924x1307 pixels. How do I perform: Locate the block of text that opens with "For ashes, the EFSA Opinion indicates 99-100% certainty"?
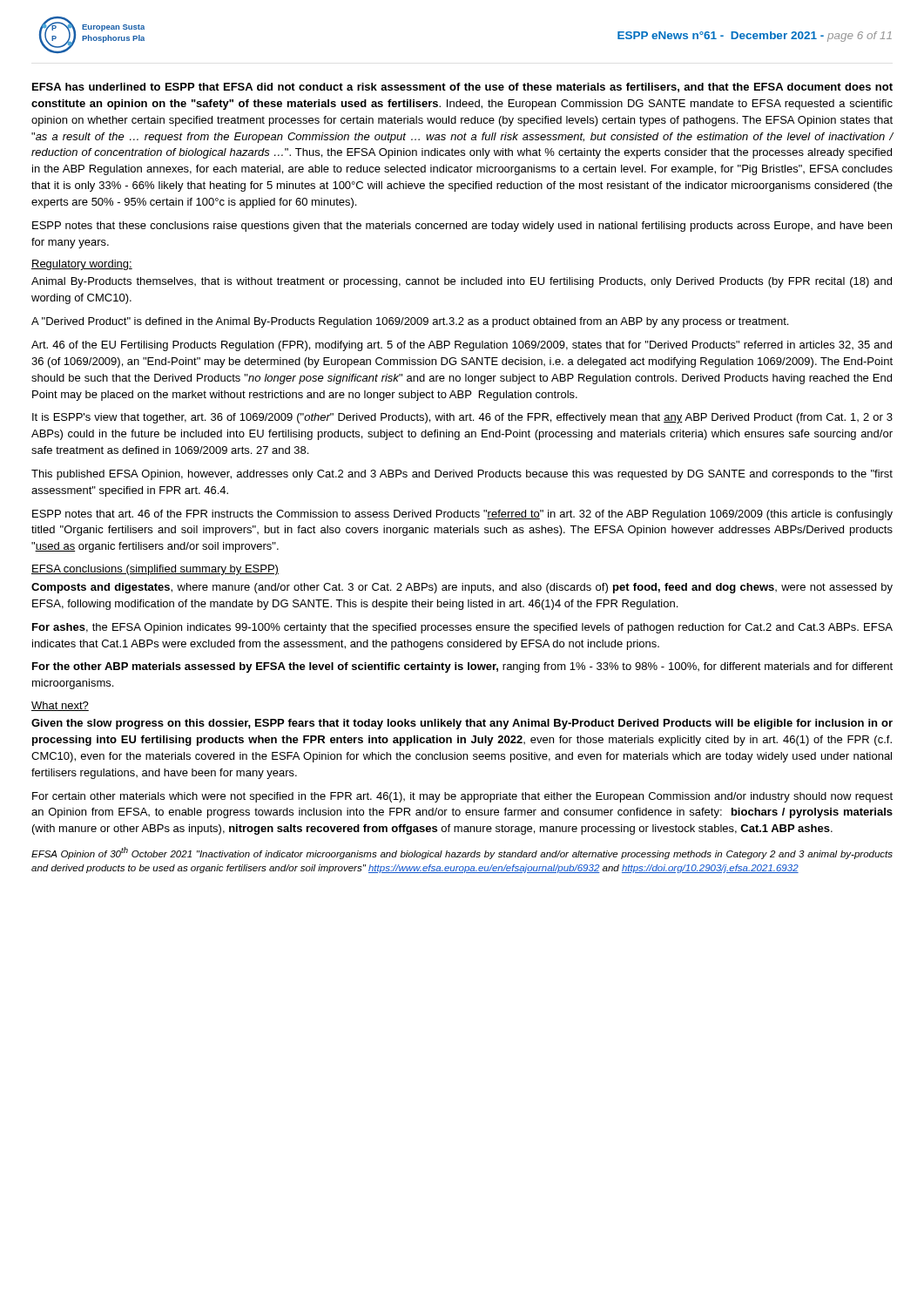point(462,635)
